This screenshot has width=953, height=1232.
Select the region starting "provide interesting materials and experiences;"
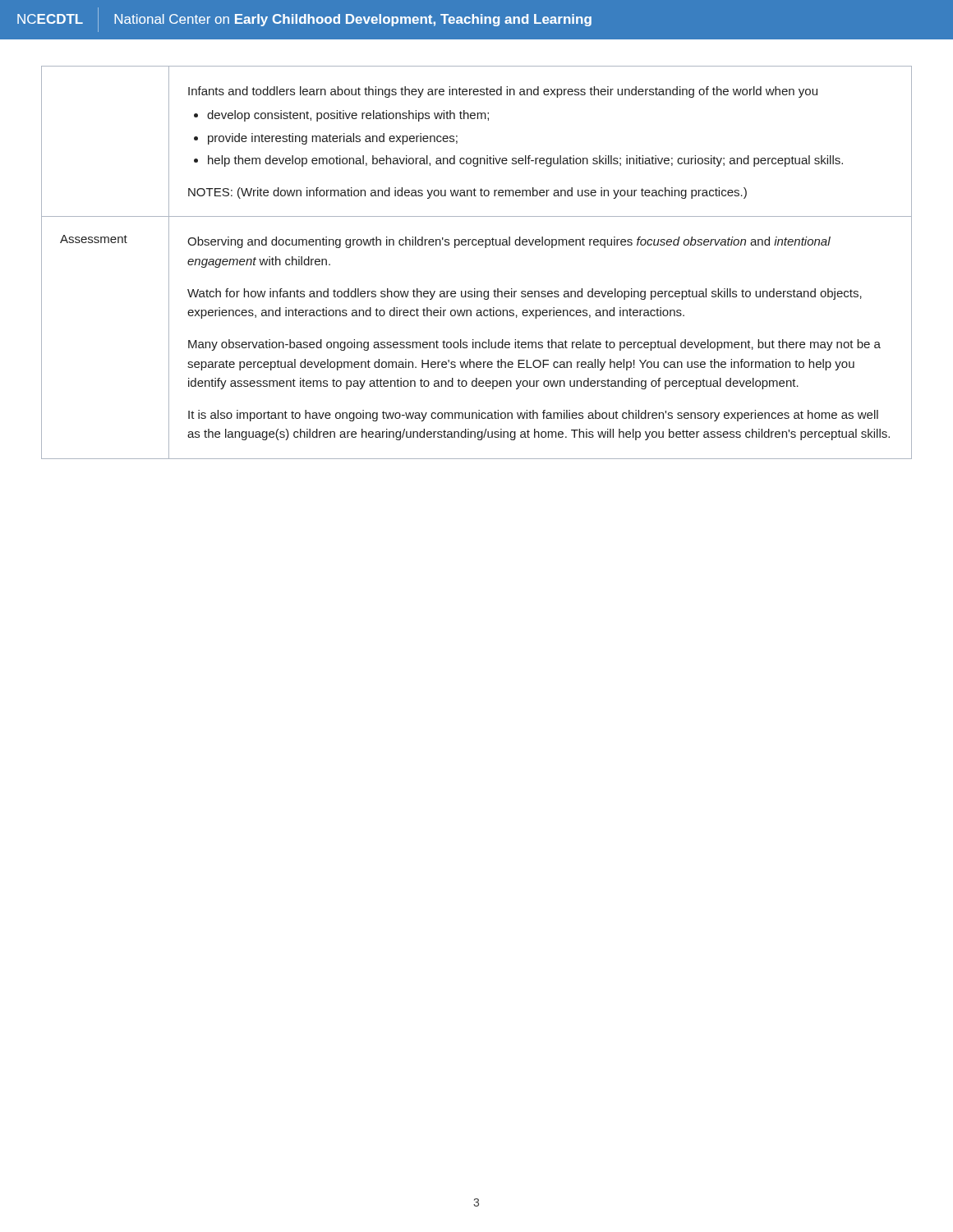(x=333, y=137)
